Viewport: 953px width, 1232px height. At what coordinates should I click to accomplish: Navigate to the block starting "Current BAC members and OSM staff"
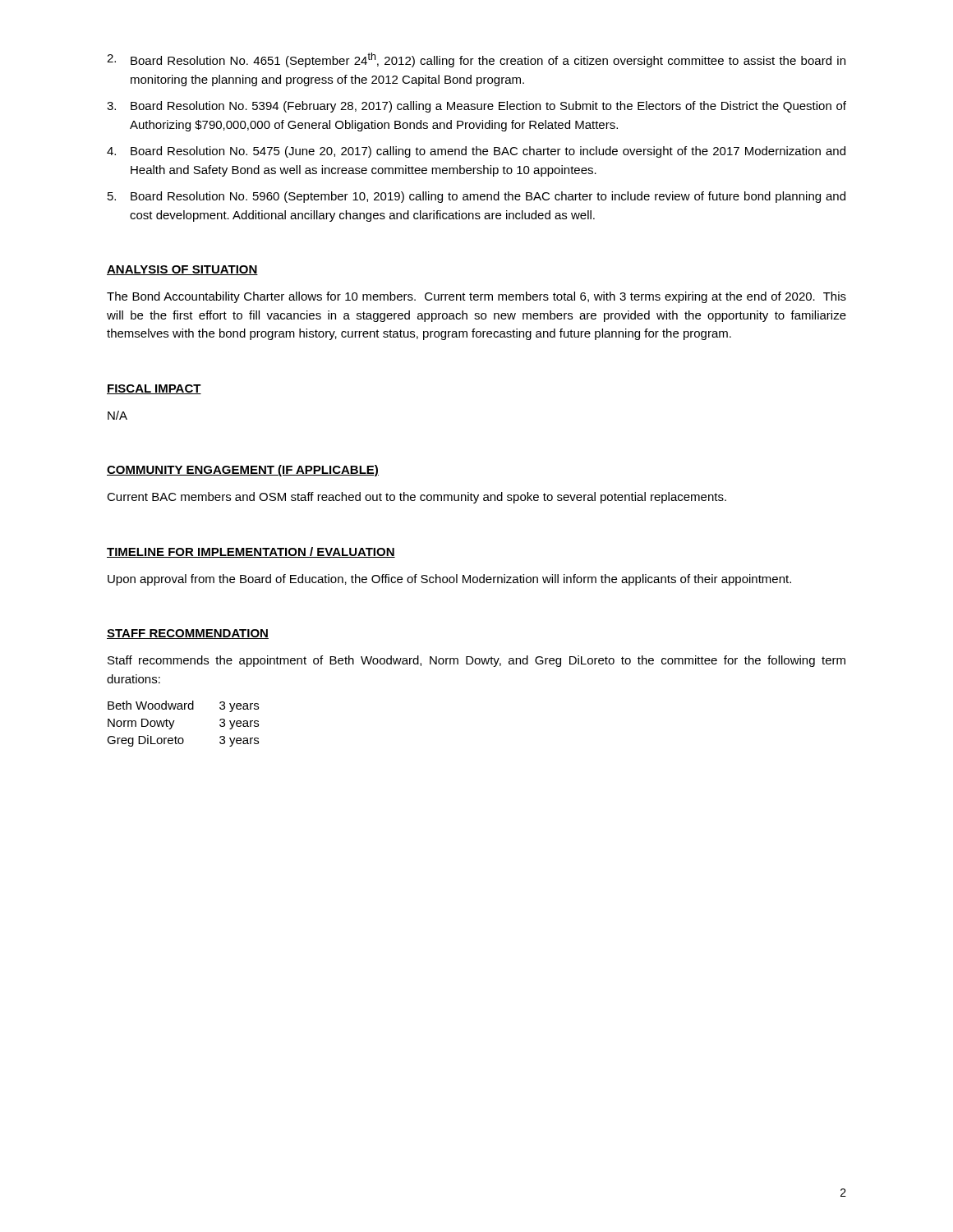click(x=417, y=496)
